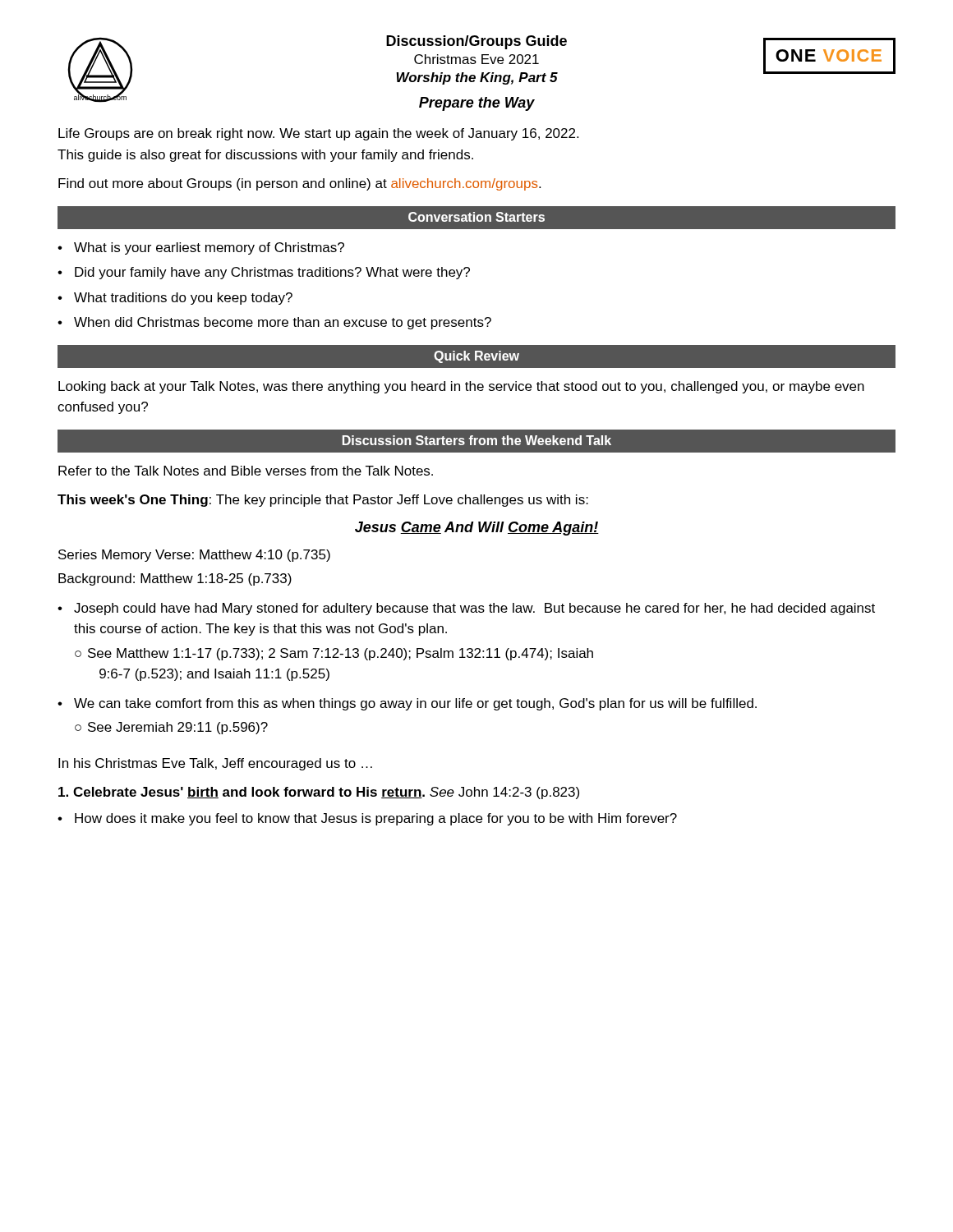Point to the element starting "Discussion/Groups Guide"
The height and width of the screenshot is (1232, 953).
pos(476,41)
